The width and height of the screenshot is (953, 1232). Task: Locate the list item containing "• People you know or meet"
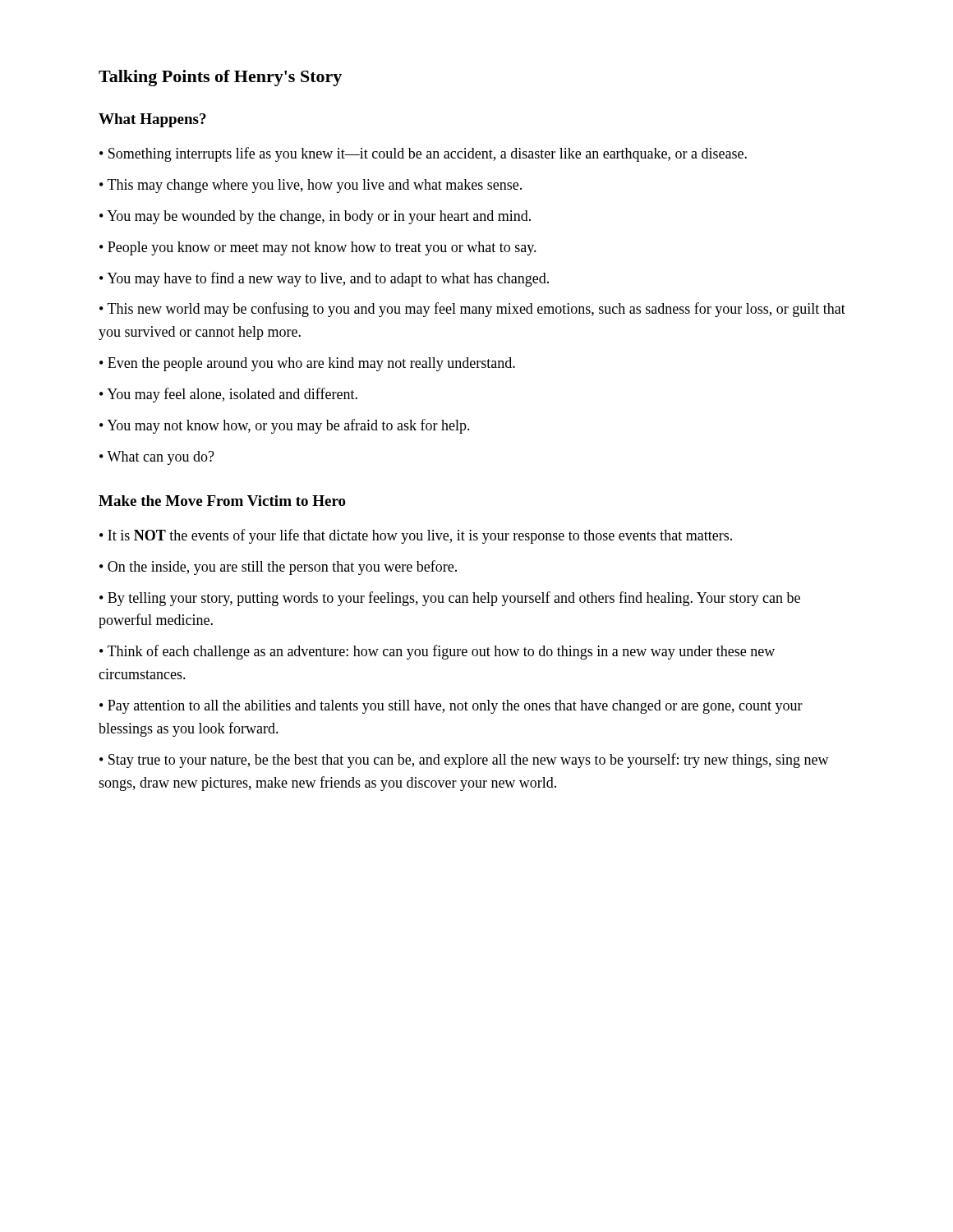point(318,247)
